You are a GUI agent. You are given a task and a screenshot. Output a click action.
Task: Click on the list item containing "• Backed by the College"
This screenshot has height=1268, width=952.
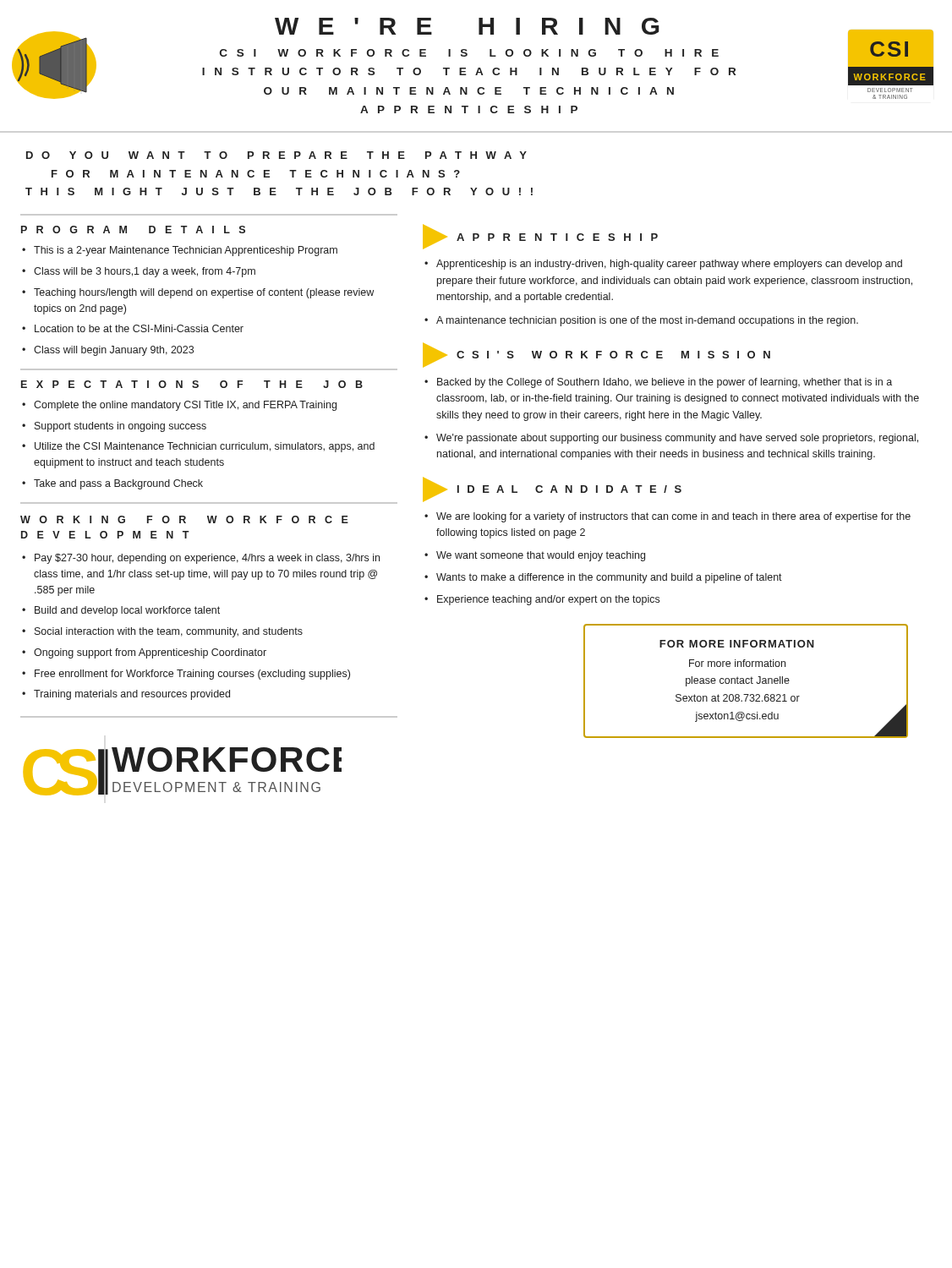coord(672,398)
